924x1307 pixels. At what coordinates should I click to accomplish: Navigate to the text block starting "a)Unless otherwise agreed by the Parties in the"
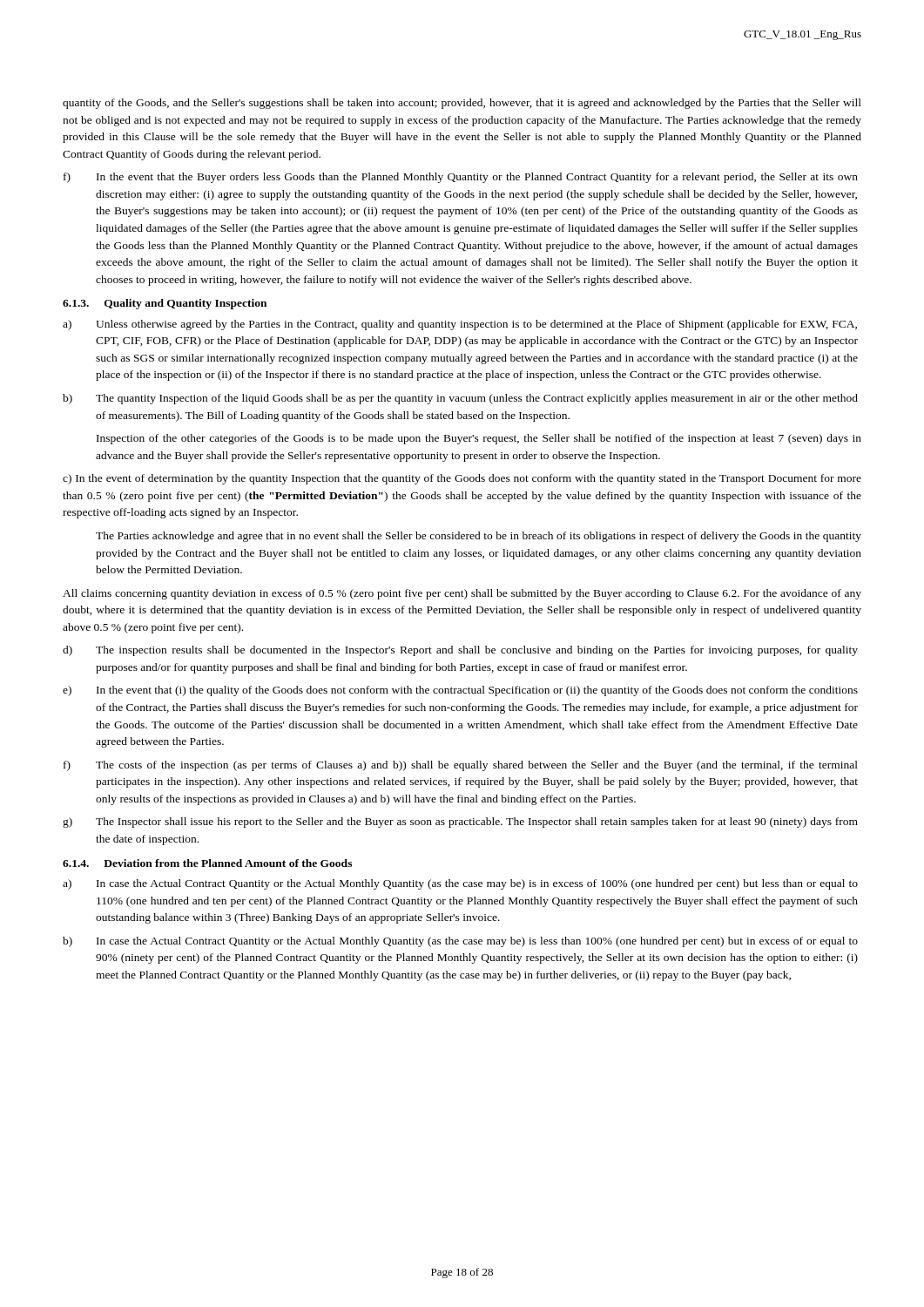pyautogui.click(x=462, y=349)
